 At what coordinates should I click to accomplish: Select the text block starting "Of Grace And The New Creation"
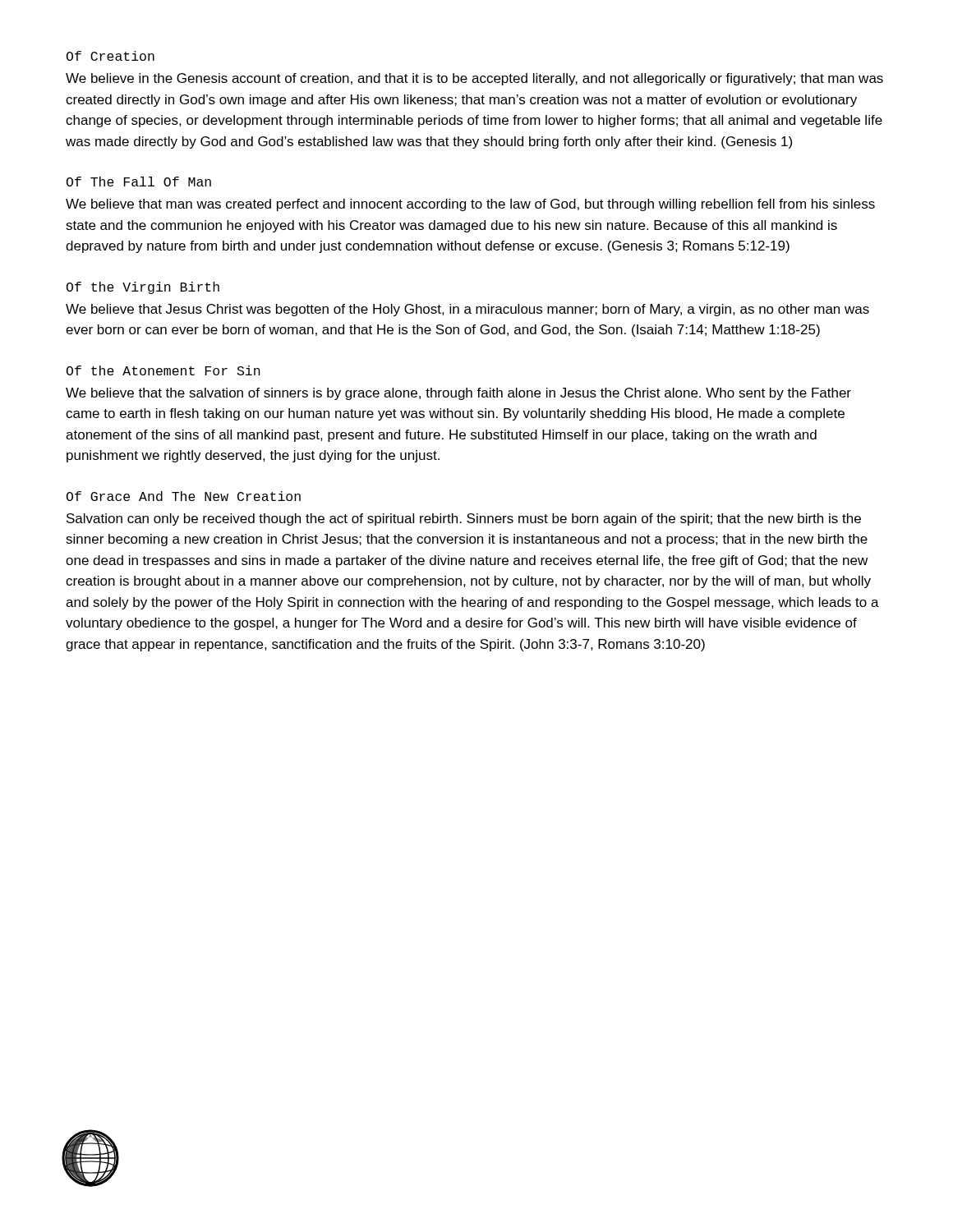184,497
